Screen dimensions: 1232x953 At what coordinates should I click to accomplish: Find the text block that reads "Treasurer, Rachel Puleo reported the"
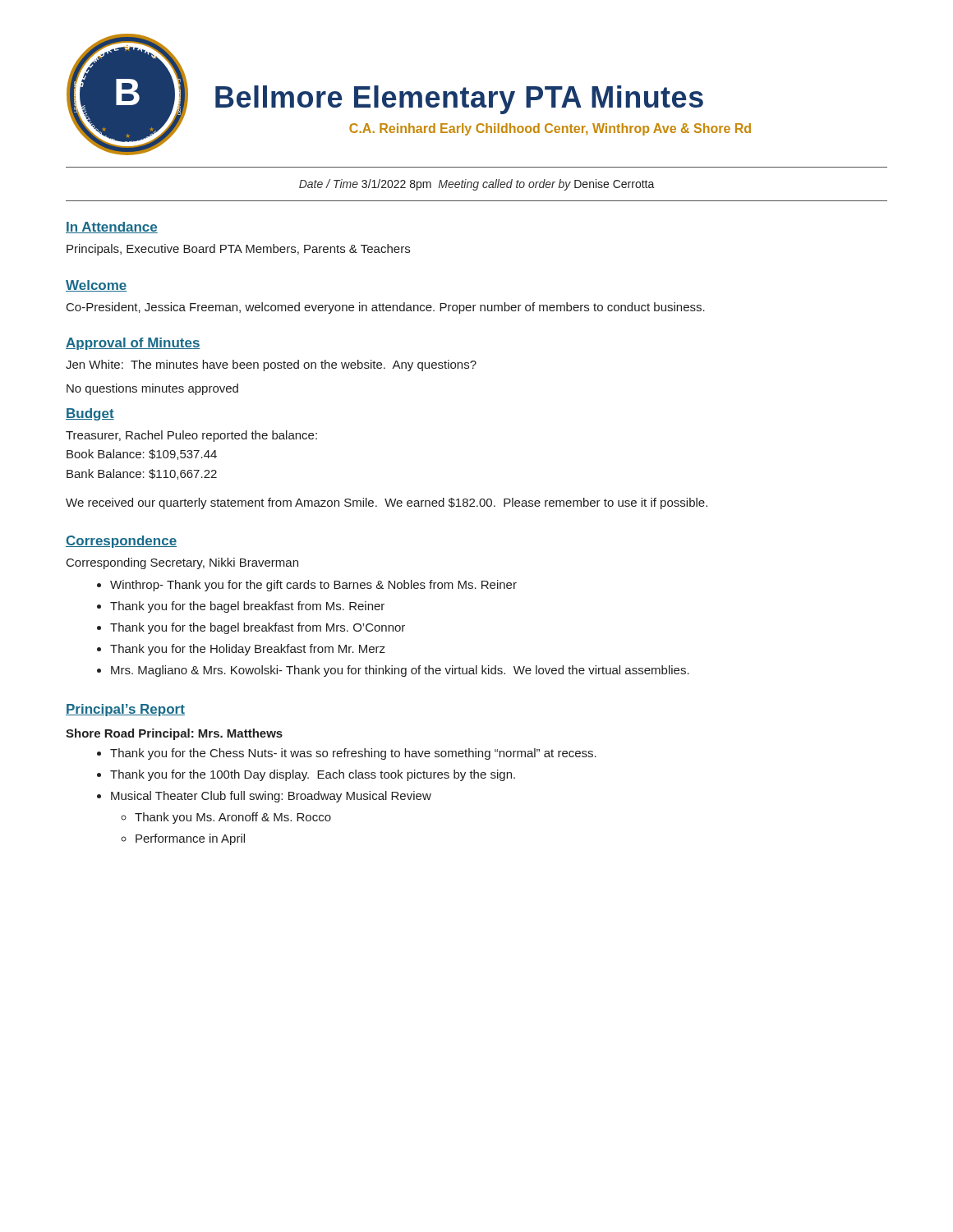pyautogui.click(x=192, y=454)
